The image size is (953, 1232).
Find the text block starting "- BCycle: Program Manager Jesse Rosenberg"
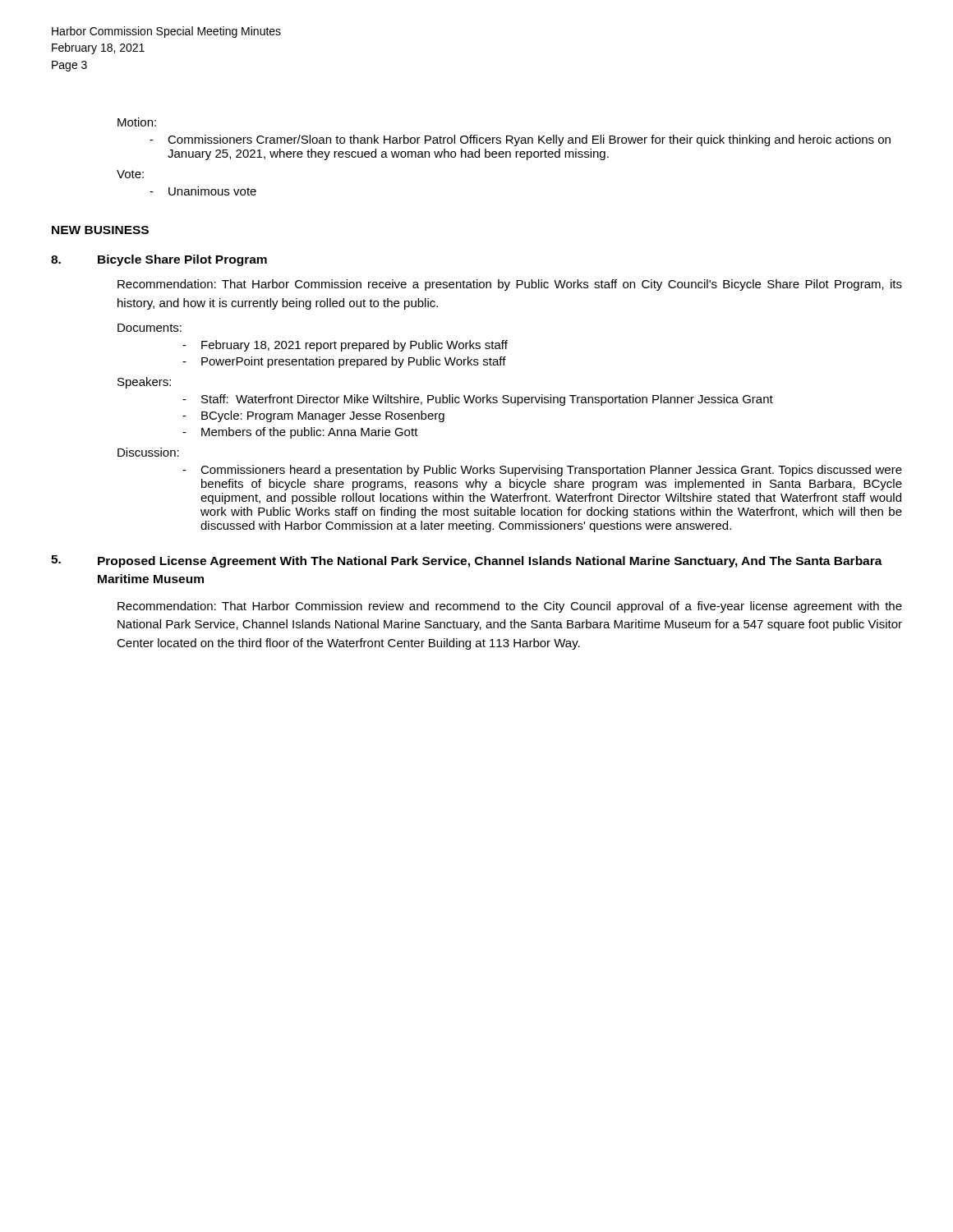tap(314, 415)
